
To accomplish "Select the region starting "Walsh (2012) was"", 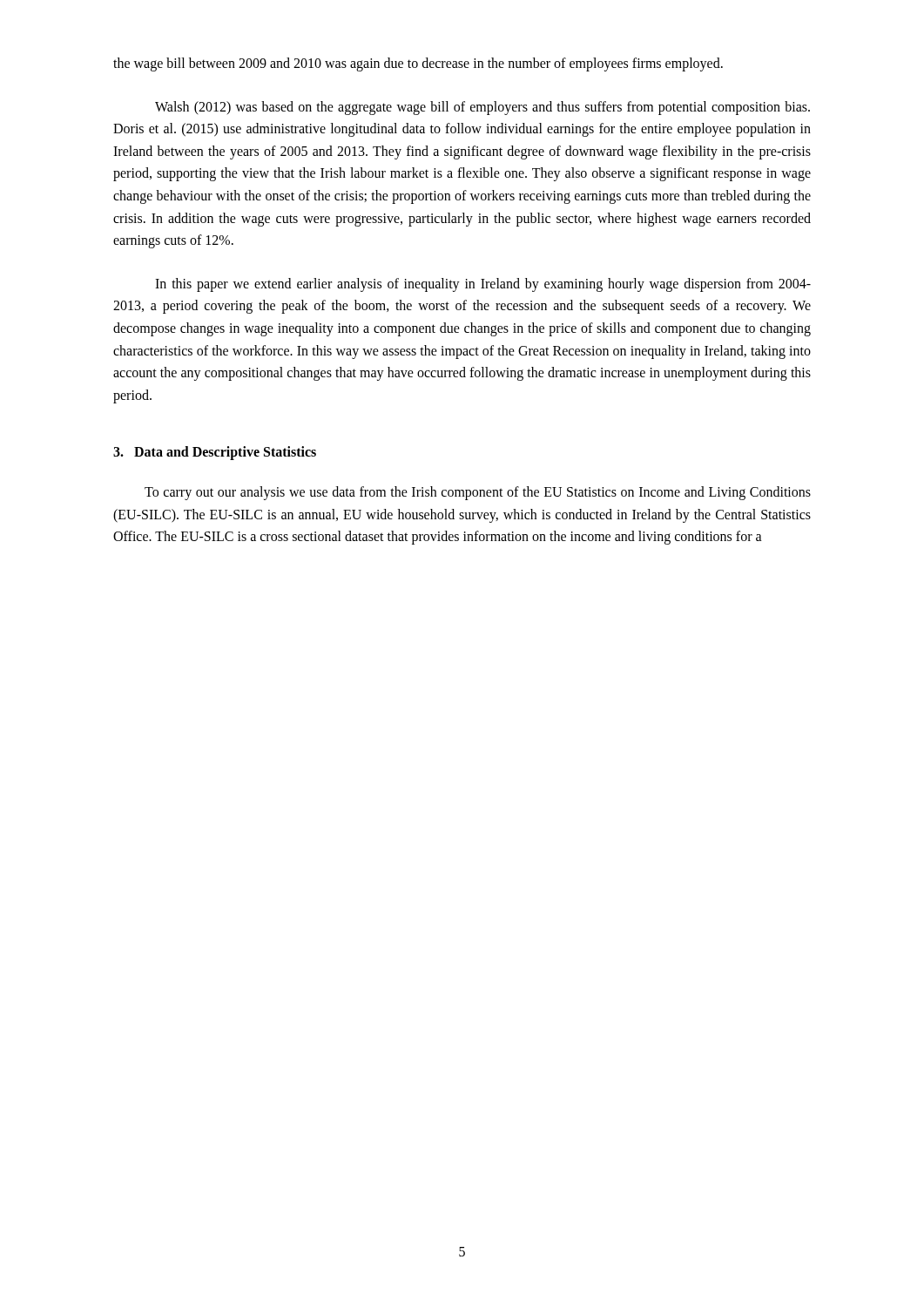I will coord(462,174).
